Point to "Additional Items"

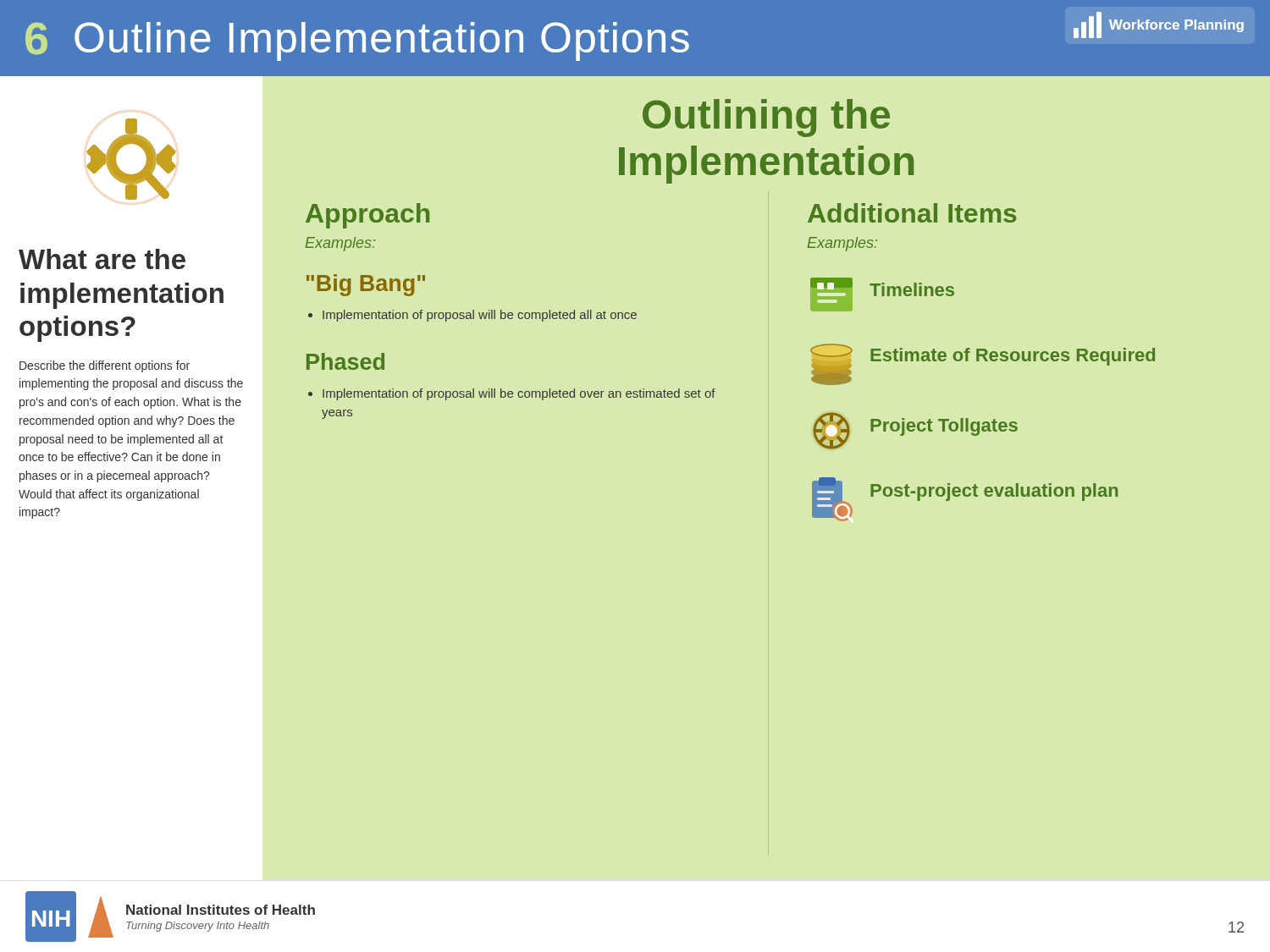point(912,214)
